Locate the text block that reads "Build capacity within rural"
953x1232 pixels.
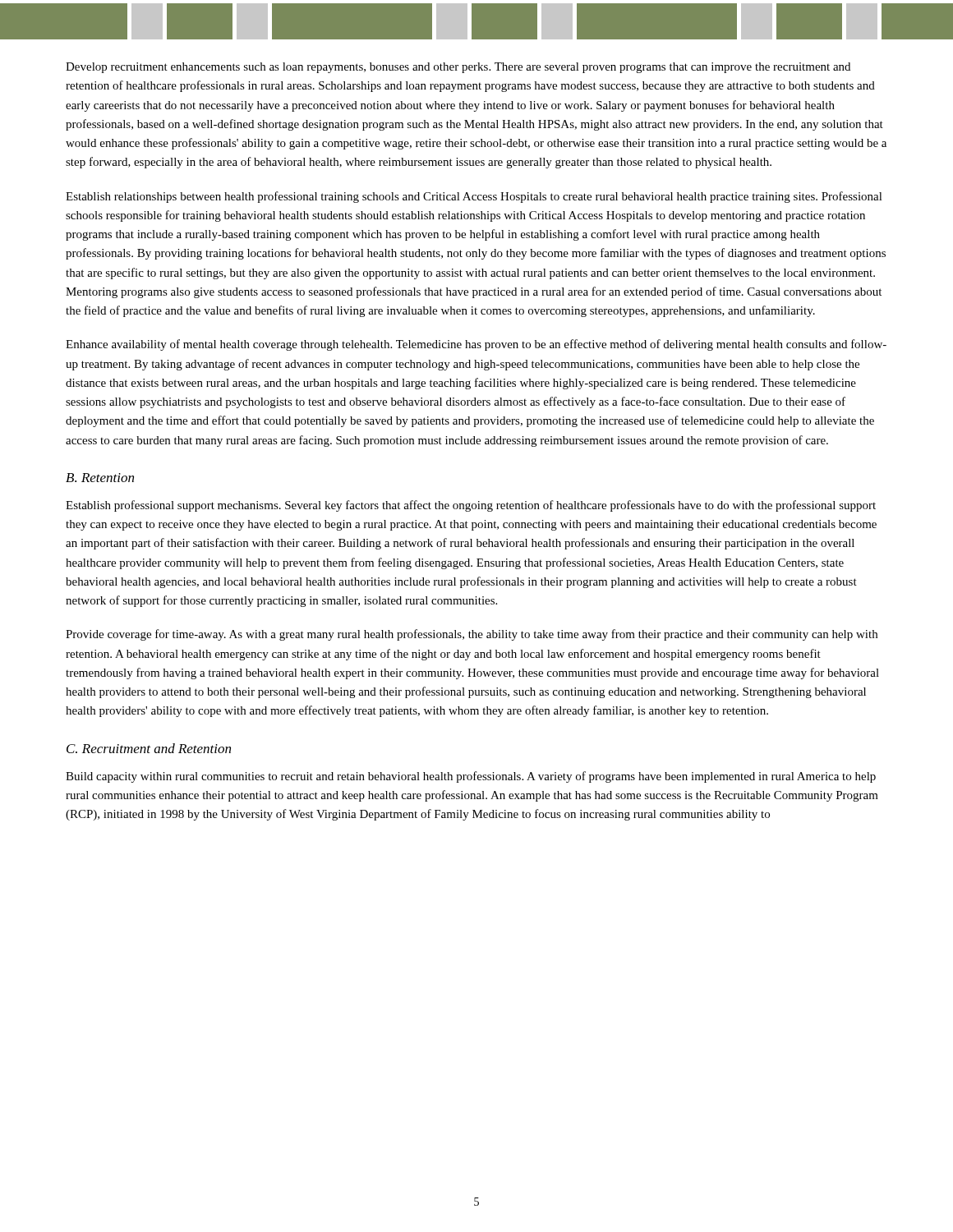(x=472, y=795)
